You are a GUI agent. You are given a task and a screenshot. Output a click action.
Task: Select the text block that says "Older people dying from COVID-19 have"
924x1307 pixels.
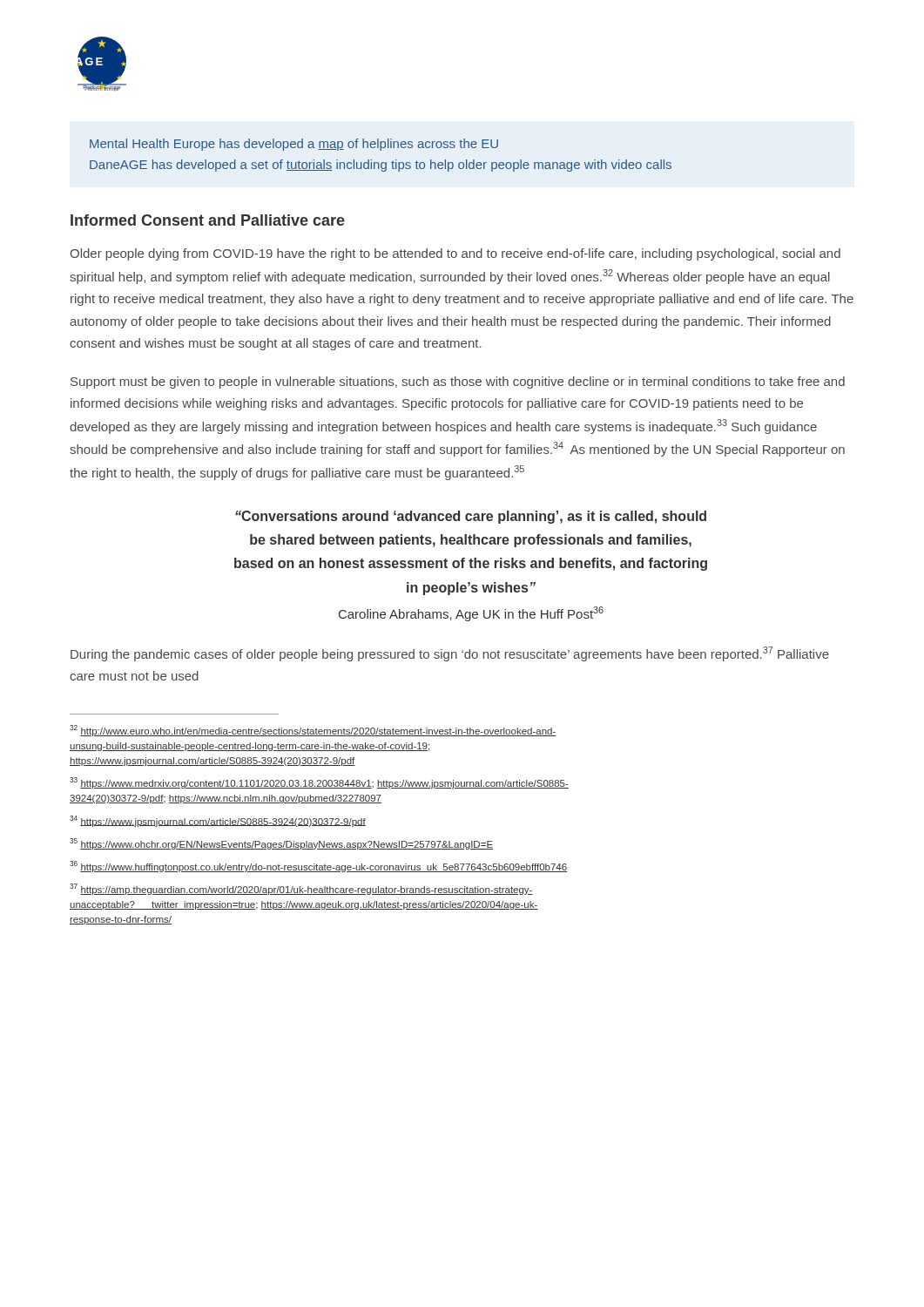click(x=462, y=298)
